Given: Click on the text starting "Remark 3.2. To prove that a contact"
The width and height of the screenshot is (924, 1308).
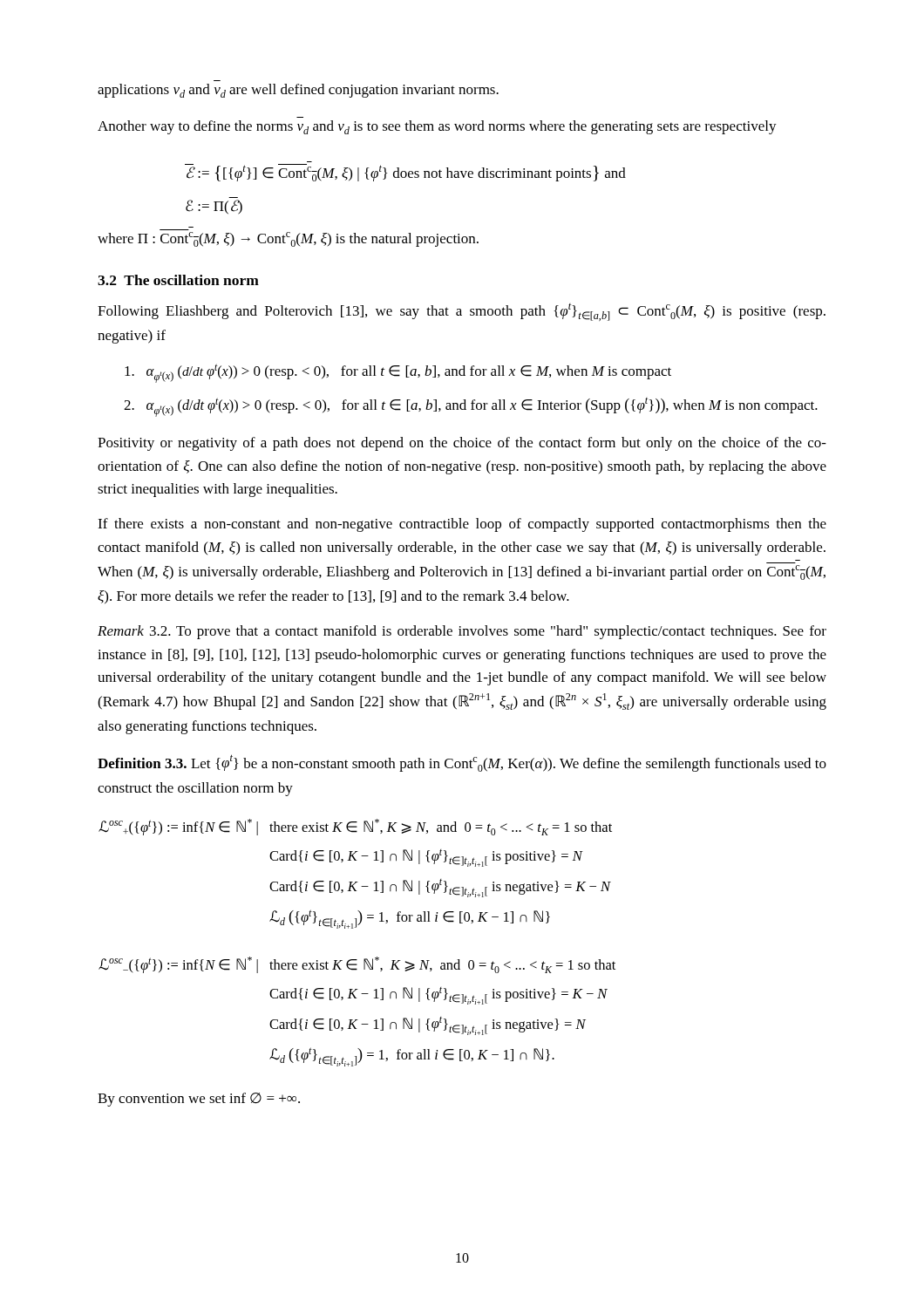Looking at the screenshot, I should coord(462,679).
